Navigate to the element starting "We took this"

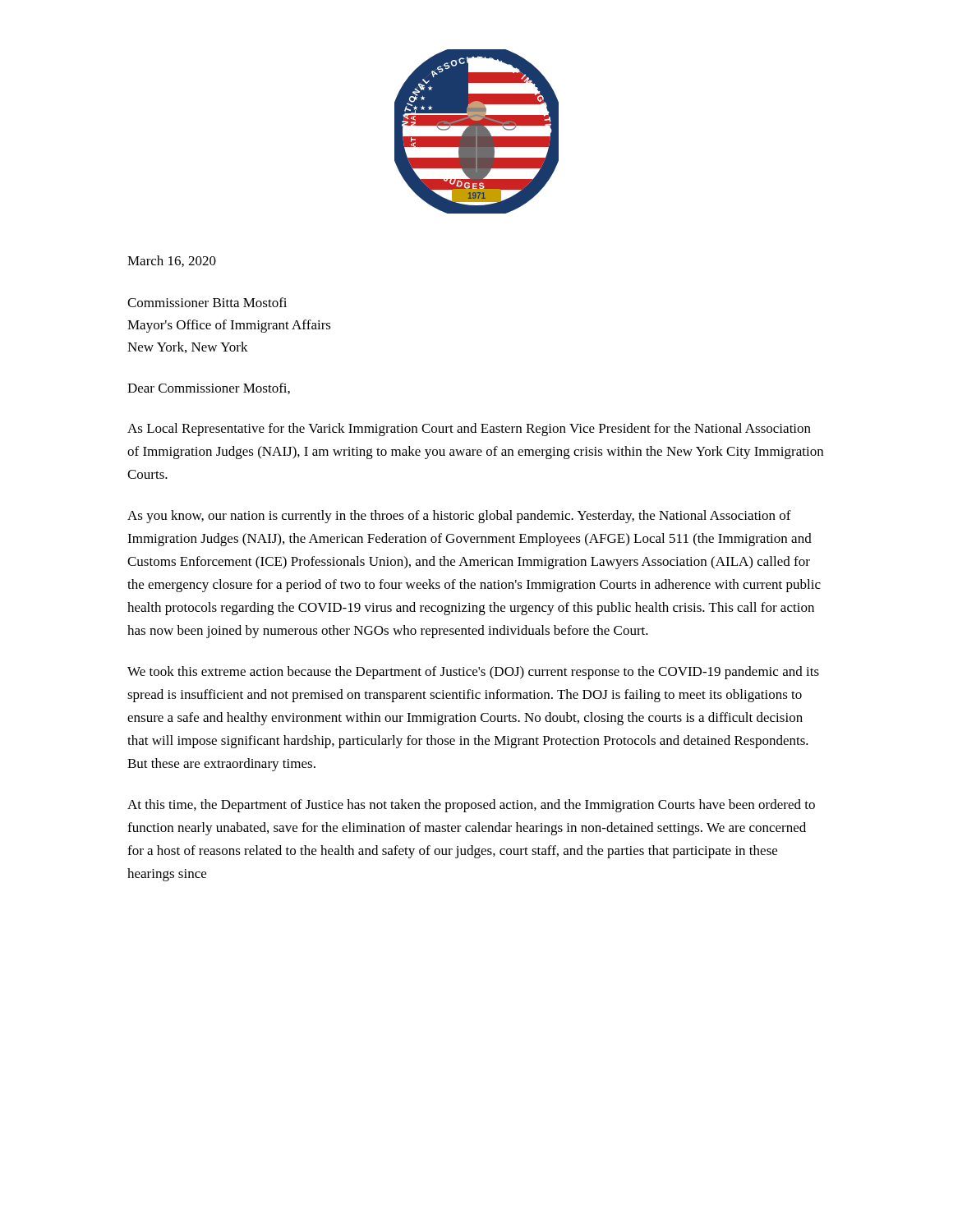click(x=473, y=718)
